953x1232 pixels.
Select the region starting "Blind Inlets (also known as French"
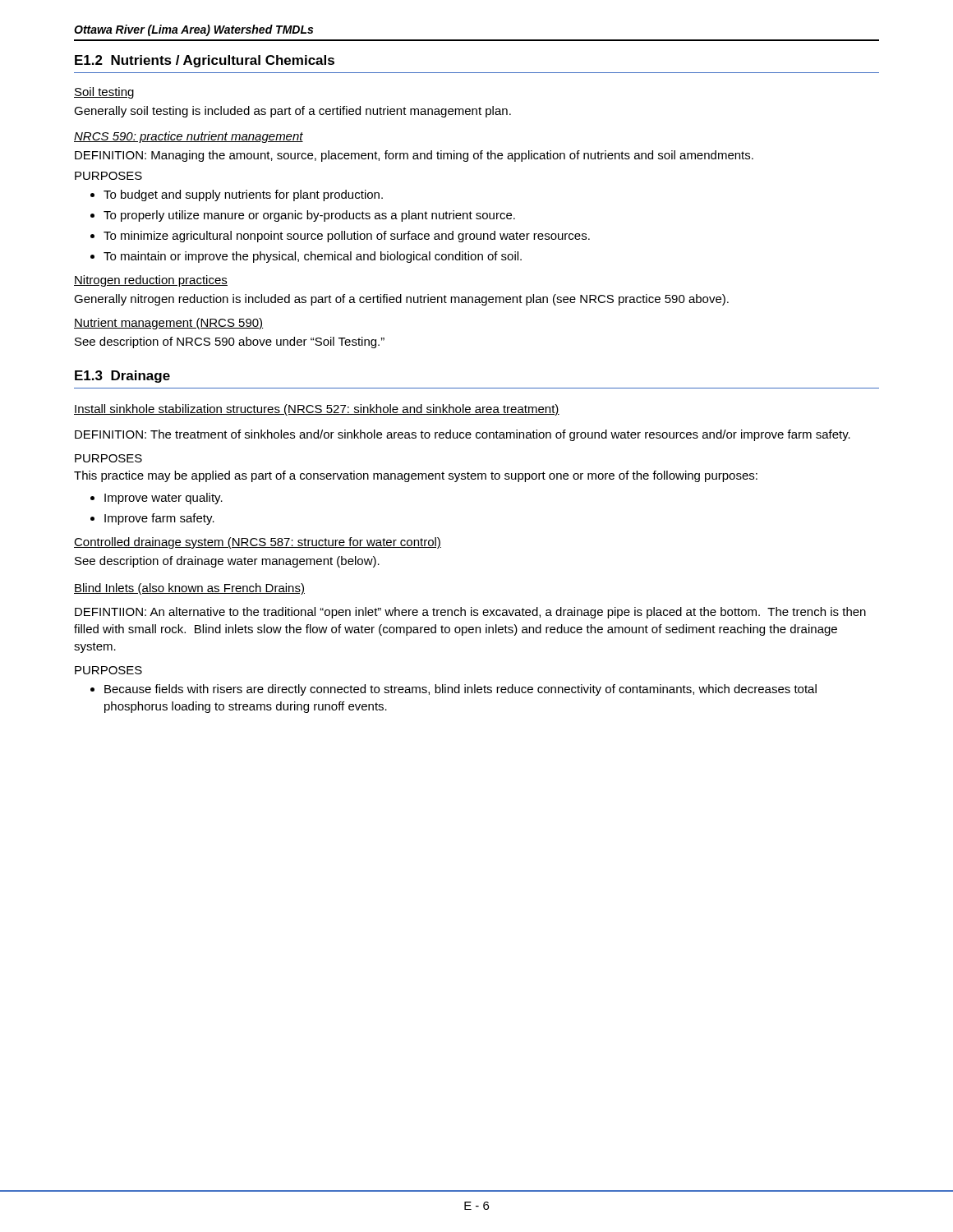point(189,588)
